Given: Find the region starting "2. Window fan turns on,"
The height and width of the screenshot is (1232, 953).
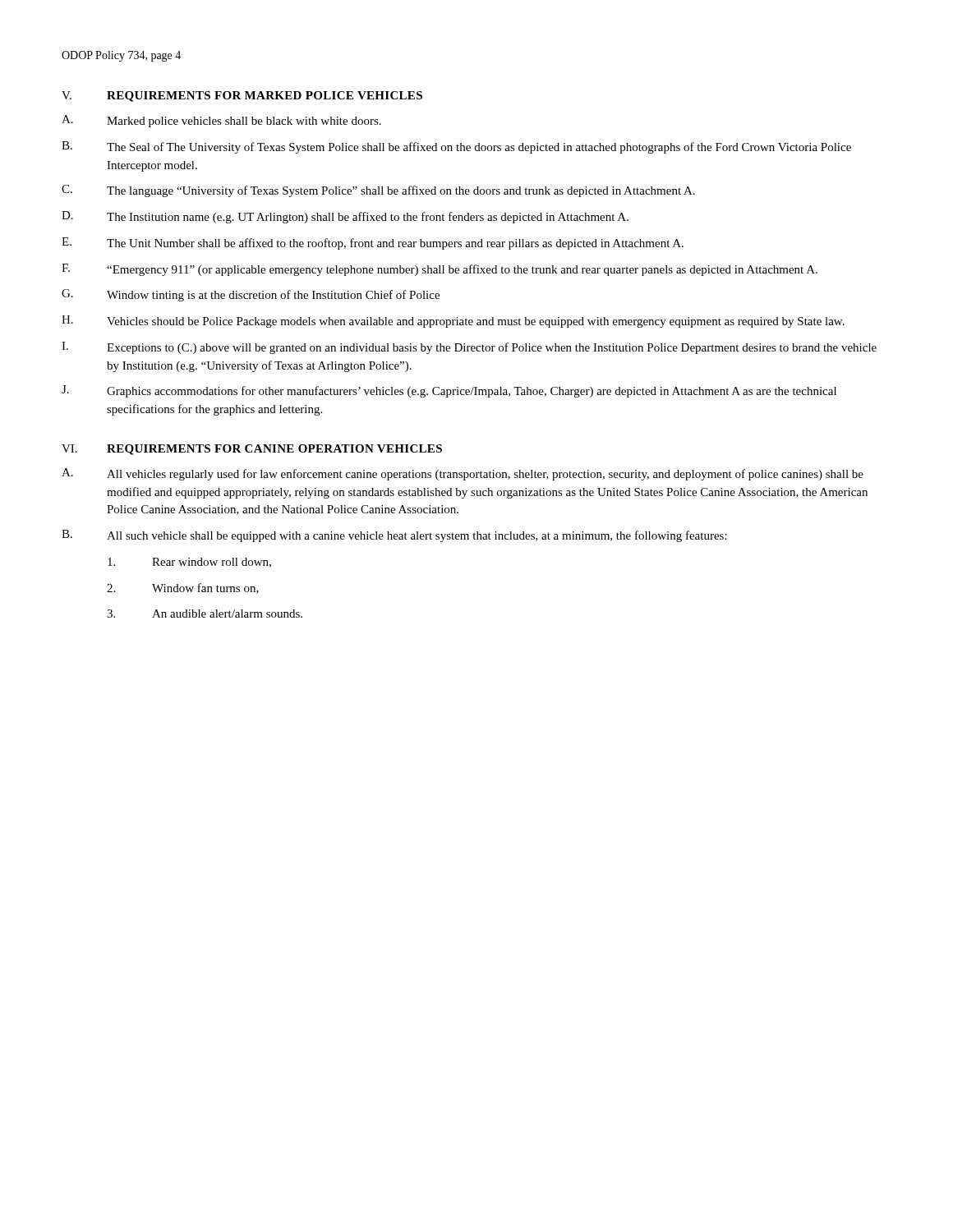Looking at the screenshot, I should pyautogui.click(x=183, y=588).
